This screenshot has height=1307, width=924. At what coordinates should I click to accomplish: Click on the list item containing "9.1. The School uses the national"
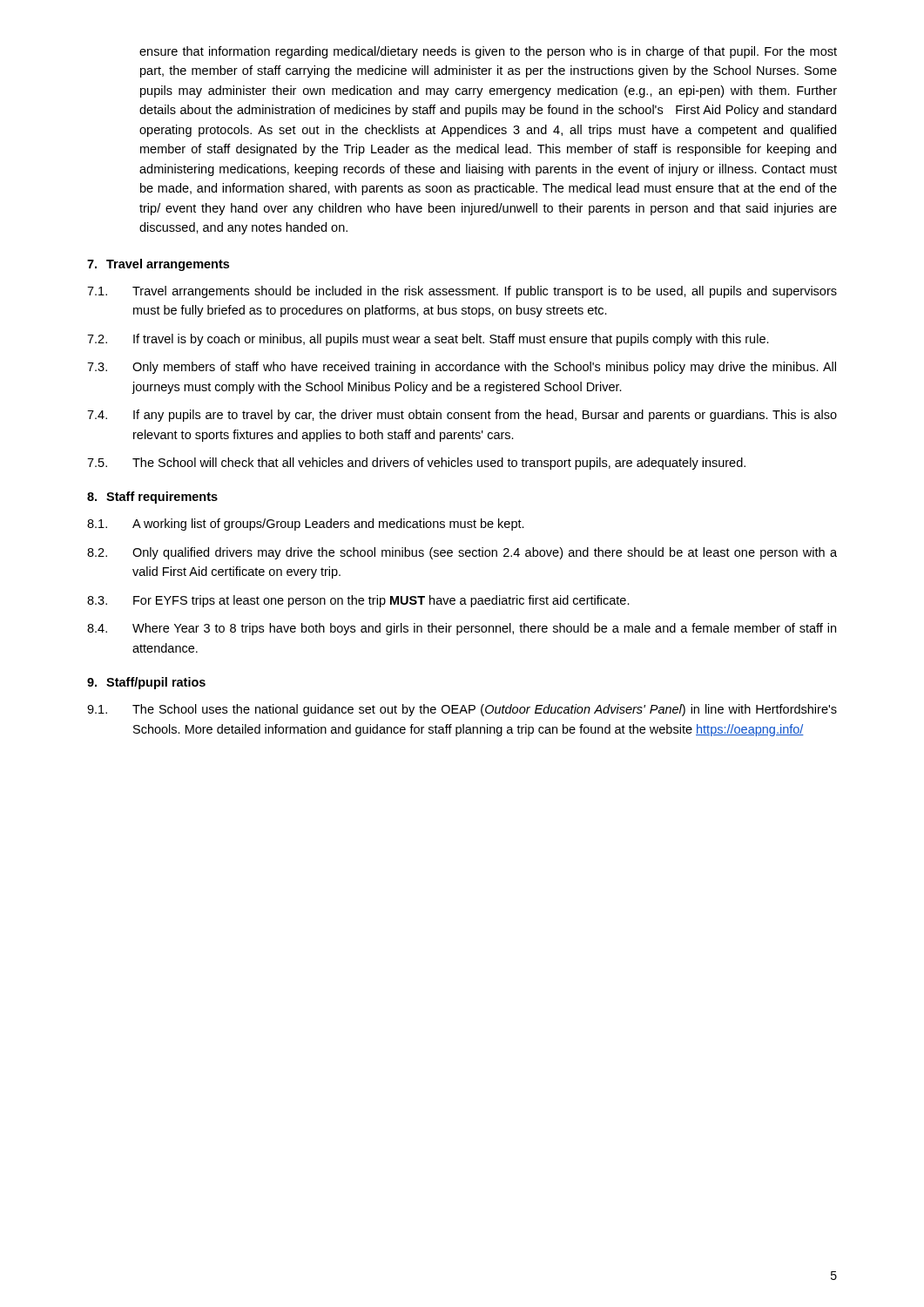tap(462, 720)
